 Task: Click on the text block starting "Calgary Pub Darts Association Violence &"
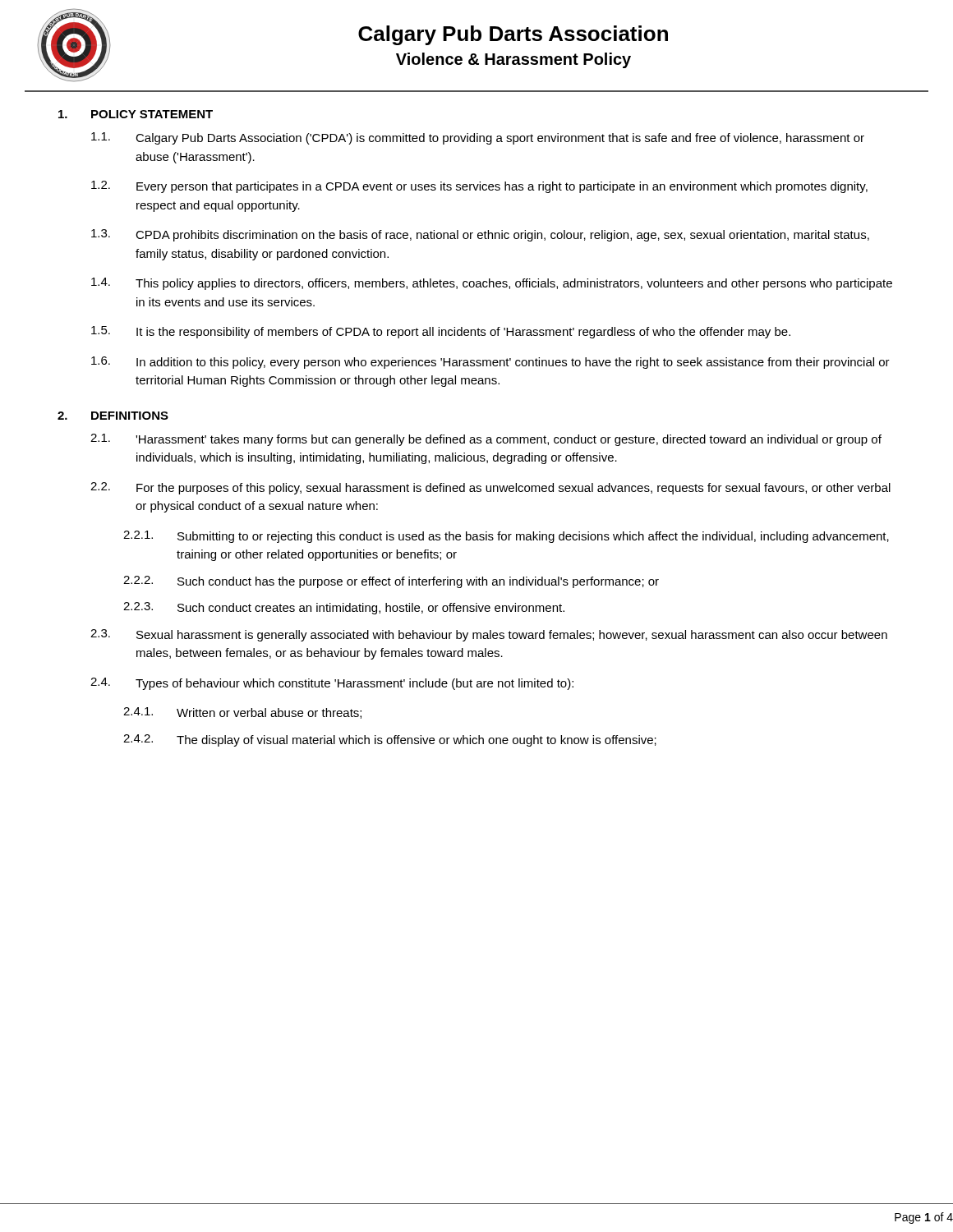(x=513, y=45)
